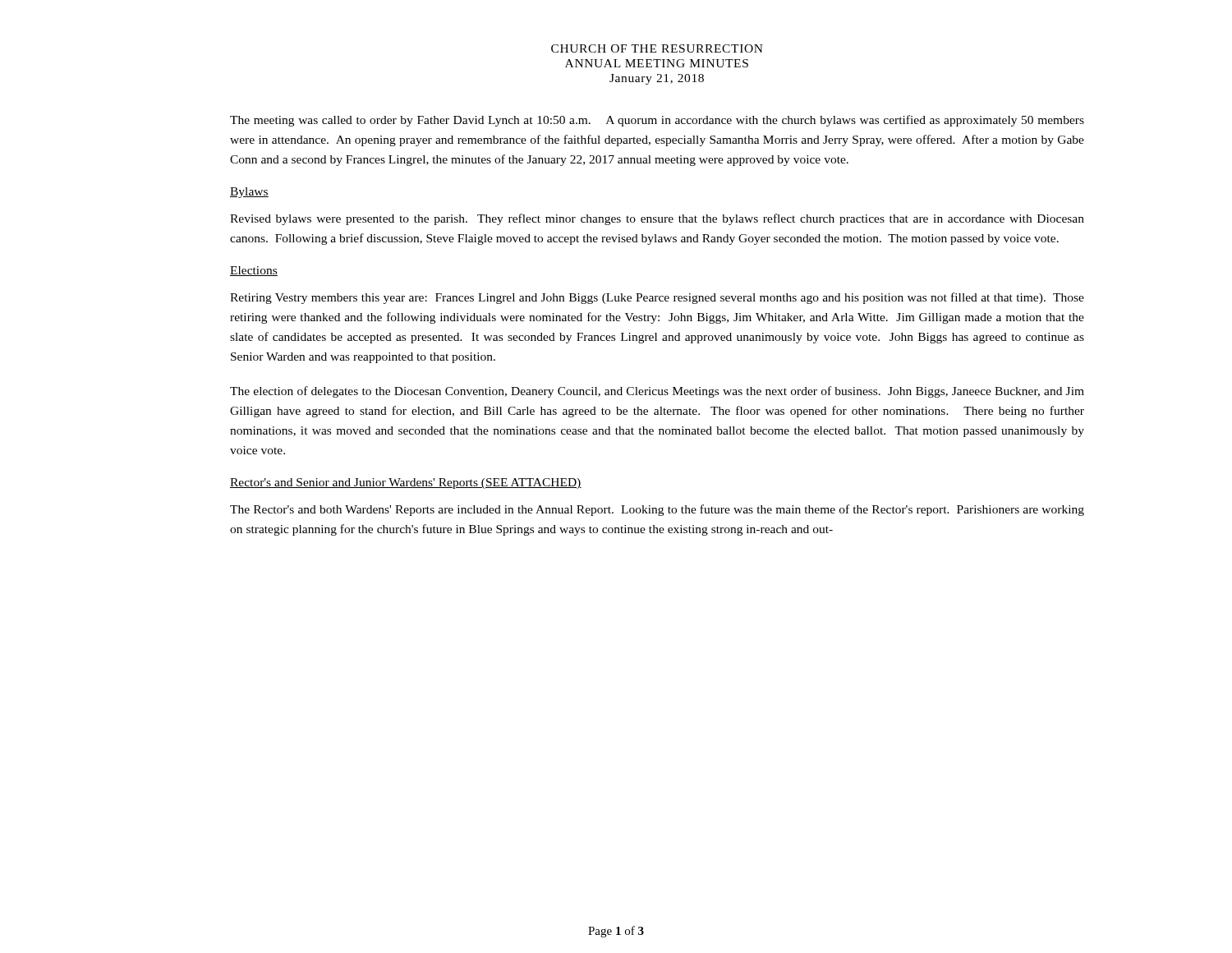This screenshot has width=1232, height=953.
Task: Find the text starting "The meeting was called to order"
Action: (x=657, y=139)
